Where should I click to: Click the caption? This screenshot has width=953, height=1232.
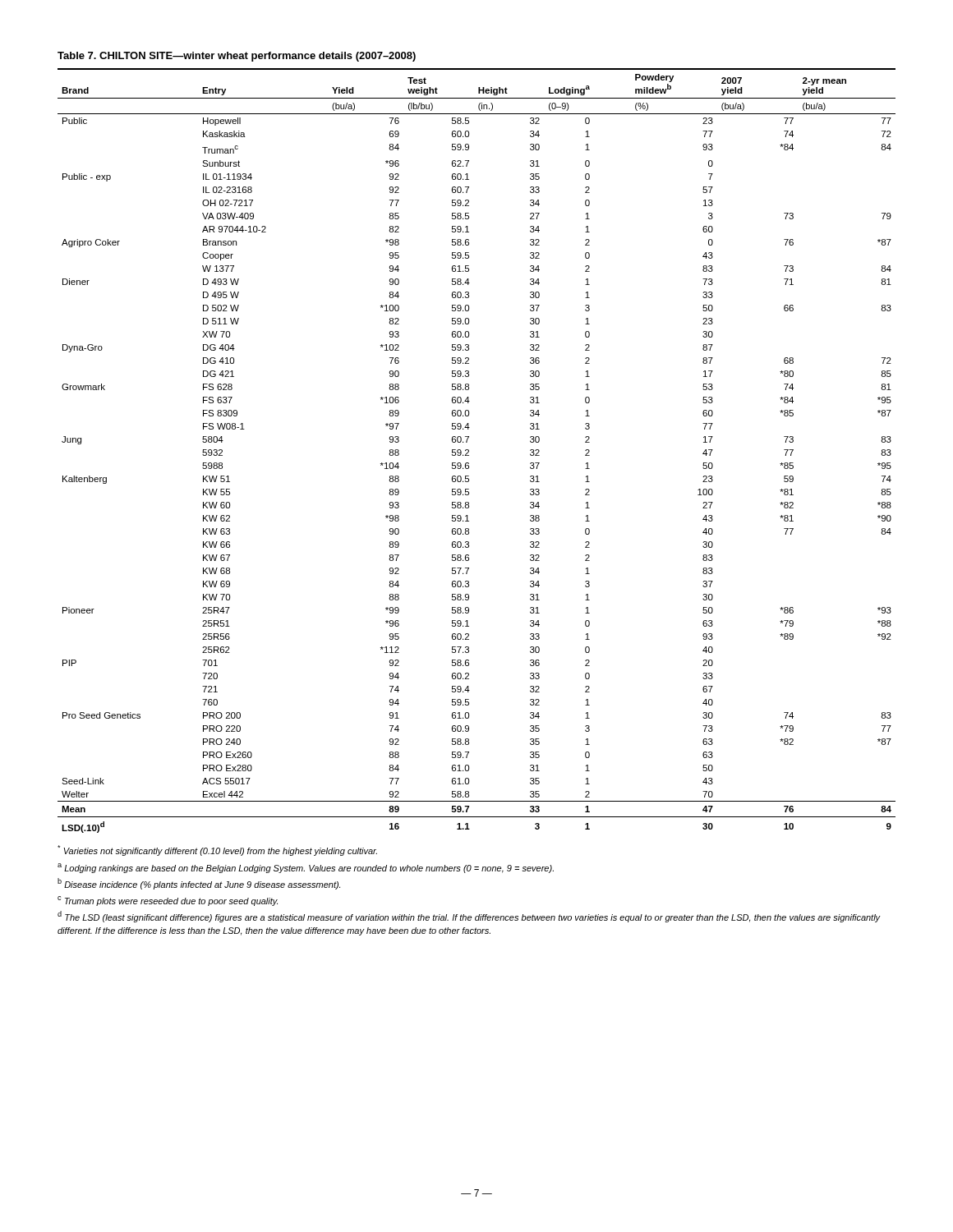tap(237, 55)
